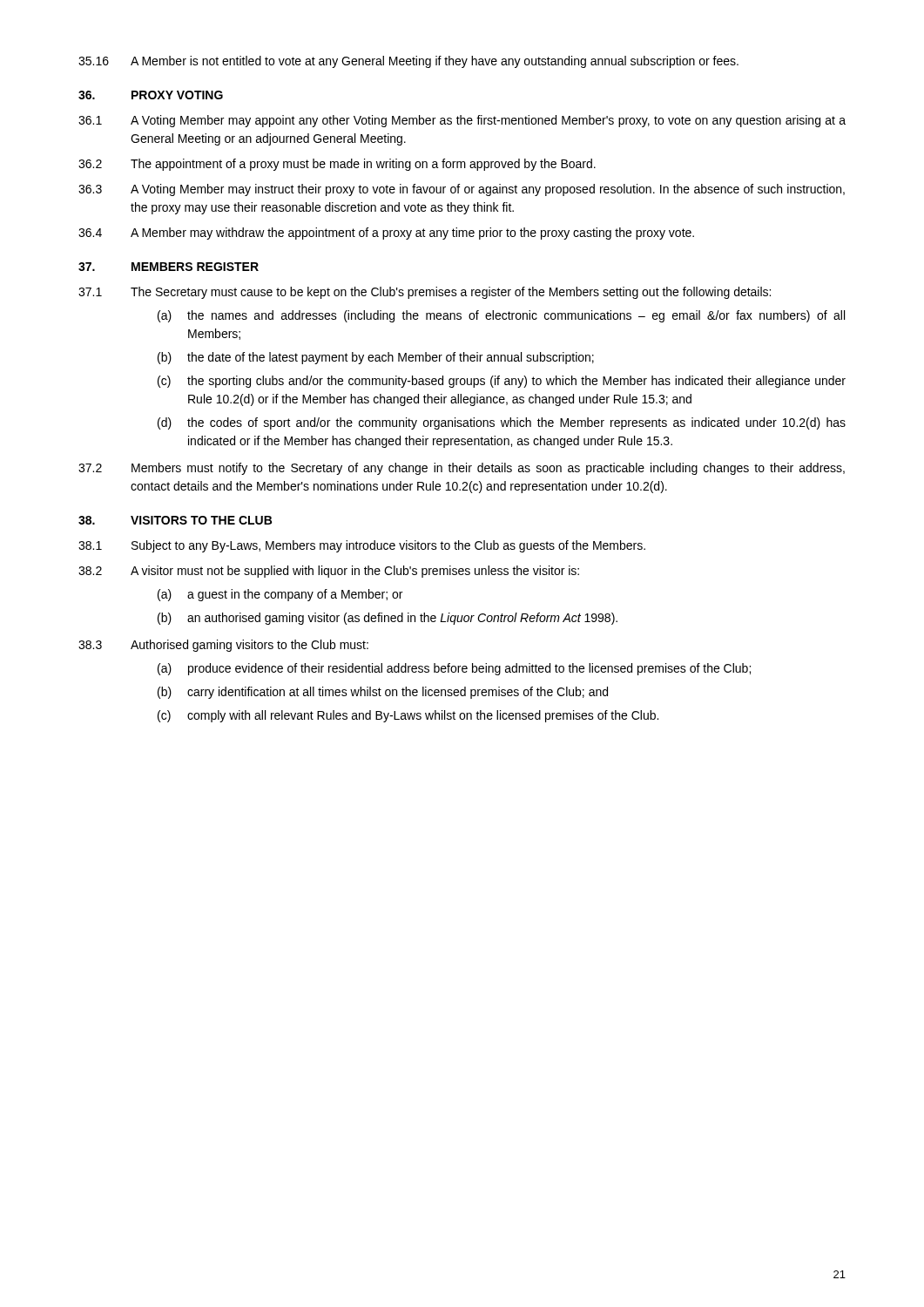Image resolution: width=924 pixels, height=1307 pixels.
Task: Find the passage starting "(a) the names and addresses (including"
Action: (x=501, y=325)
